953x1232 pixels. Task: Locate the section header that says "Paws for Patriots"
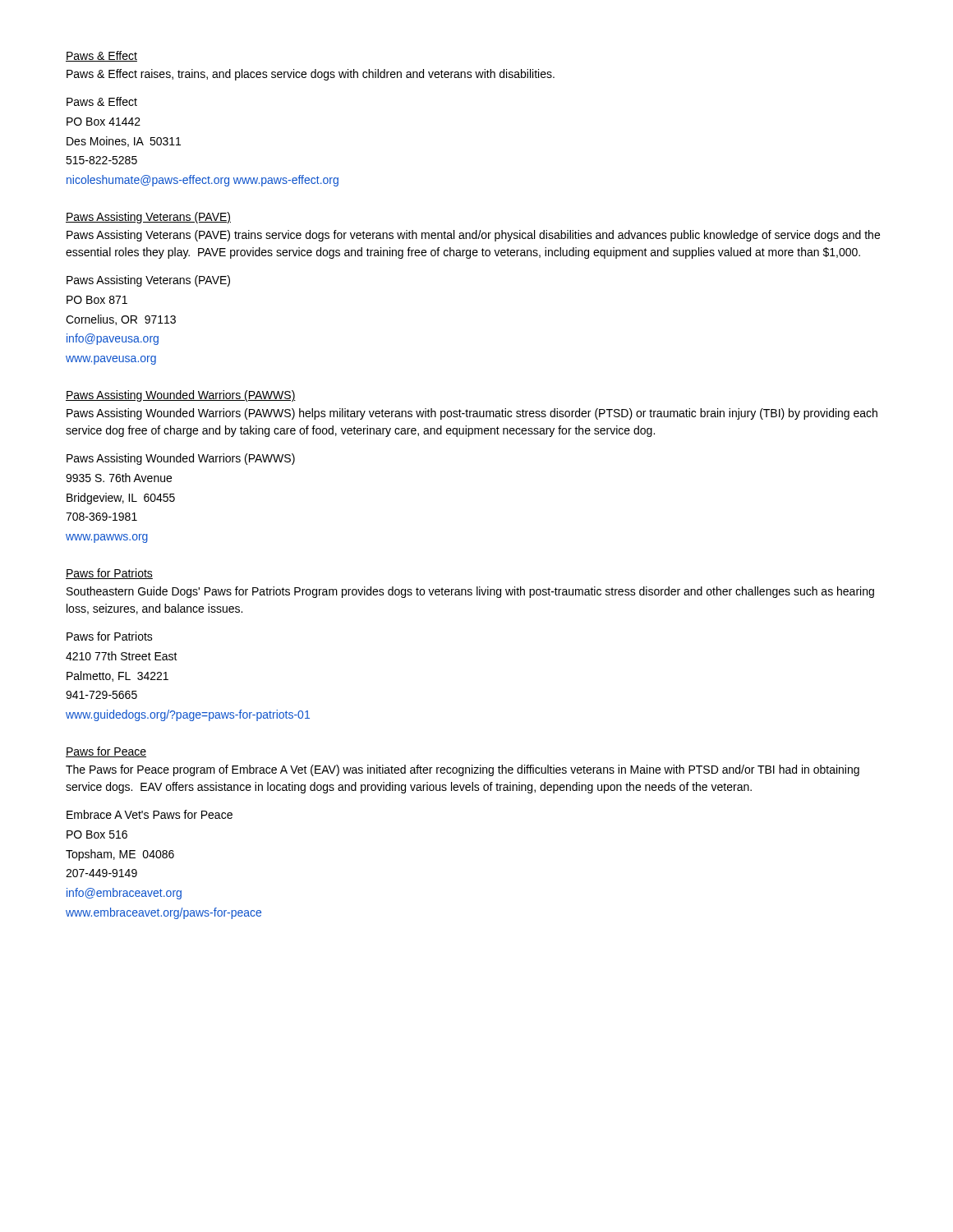(x=109, y=574)
